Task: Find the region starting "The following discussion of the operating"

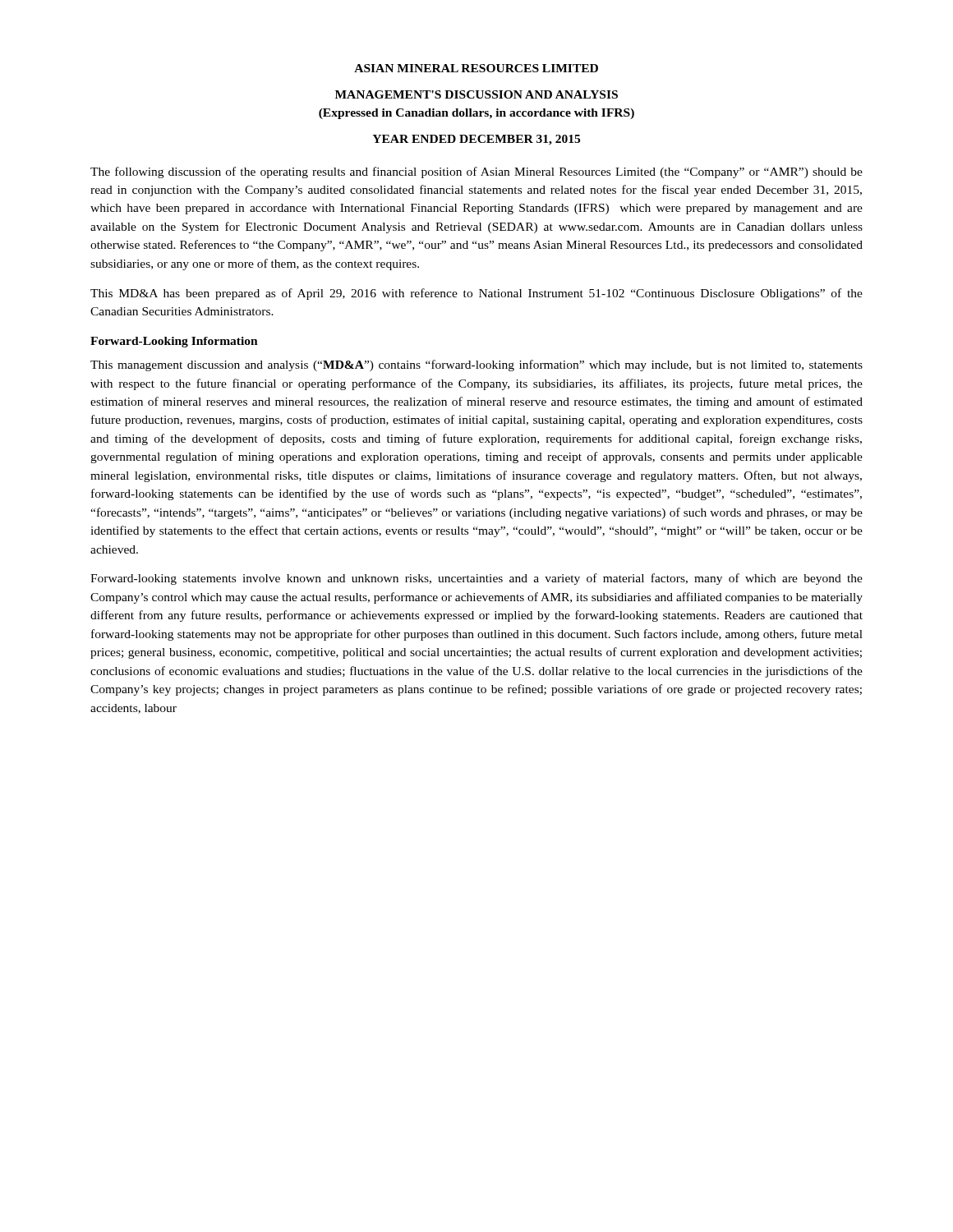Action: pos(476,217)
